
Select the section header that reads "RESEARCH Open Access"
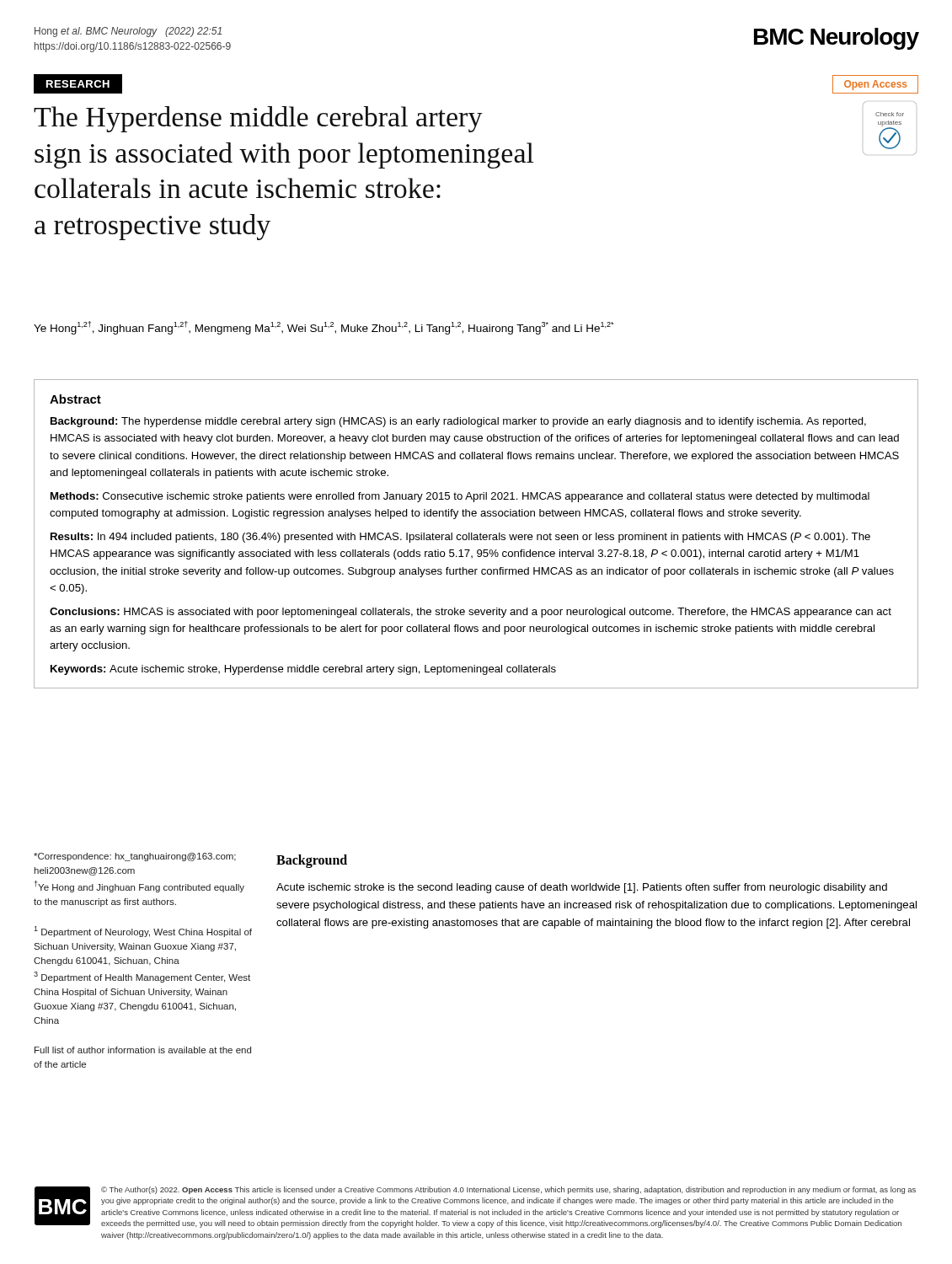coord(78,84)
